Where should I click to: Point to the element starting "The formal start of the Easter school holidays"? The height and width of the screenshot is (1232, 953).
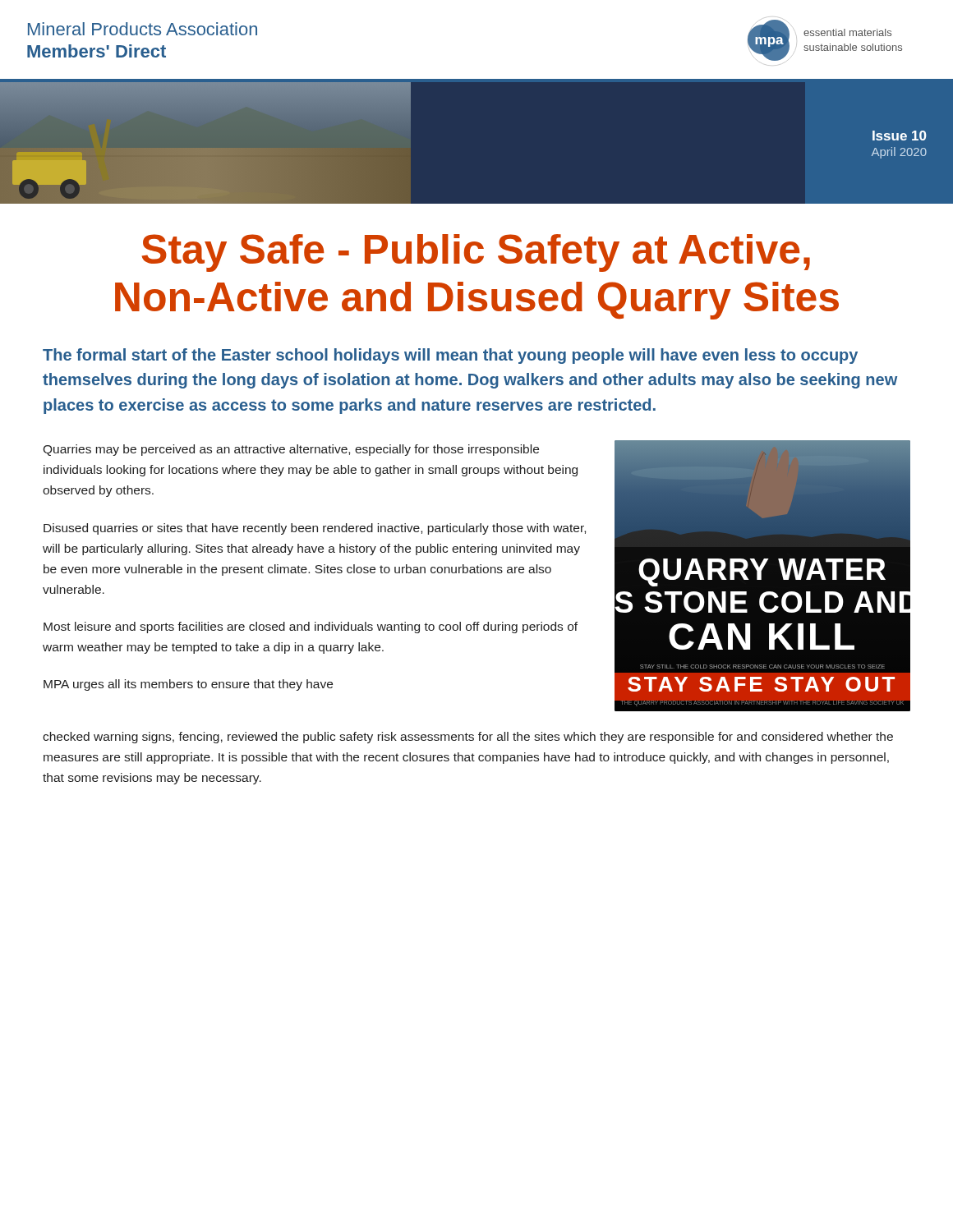[470, 380]
